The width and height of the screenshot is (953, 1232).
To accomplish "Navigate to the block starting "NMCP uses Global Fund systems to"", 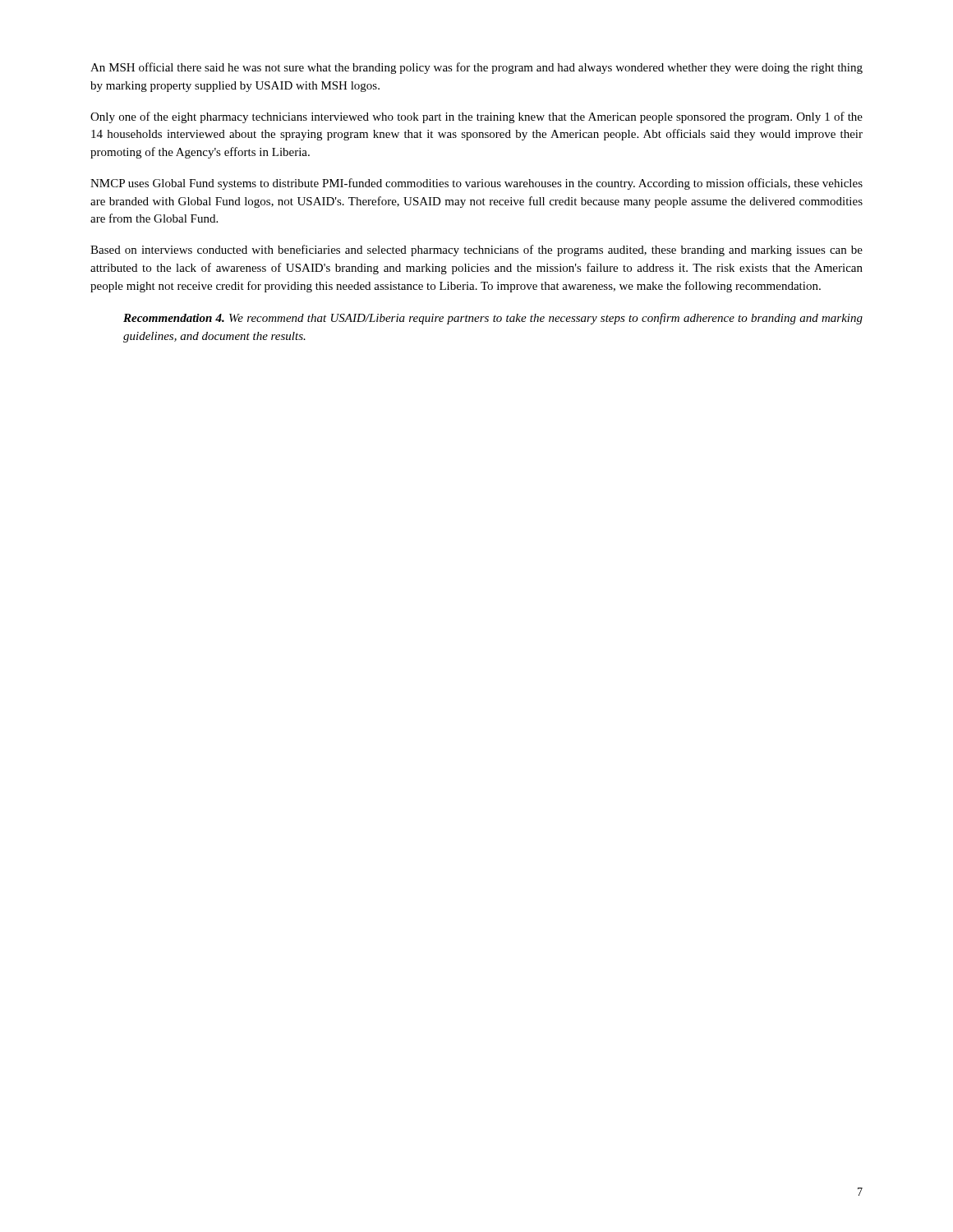I will tap(476, 201).
